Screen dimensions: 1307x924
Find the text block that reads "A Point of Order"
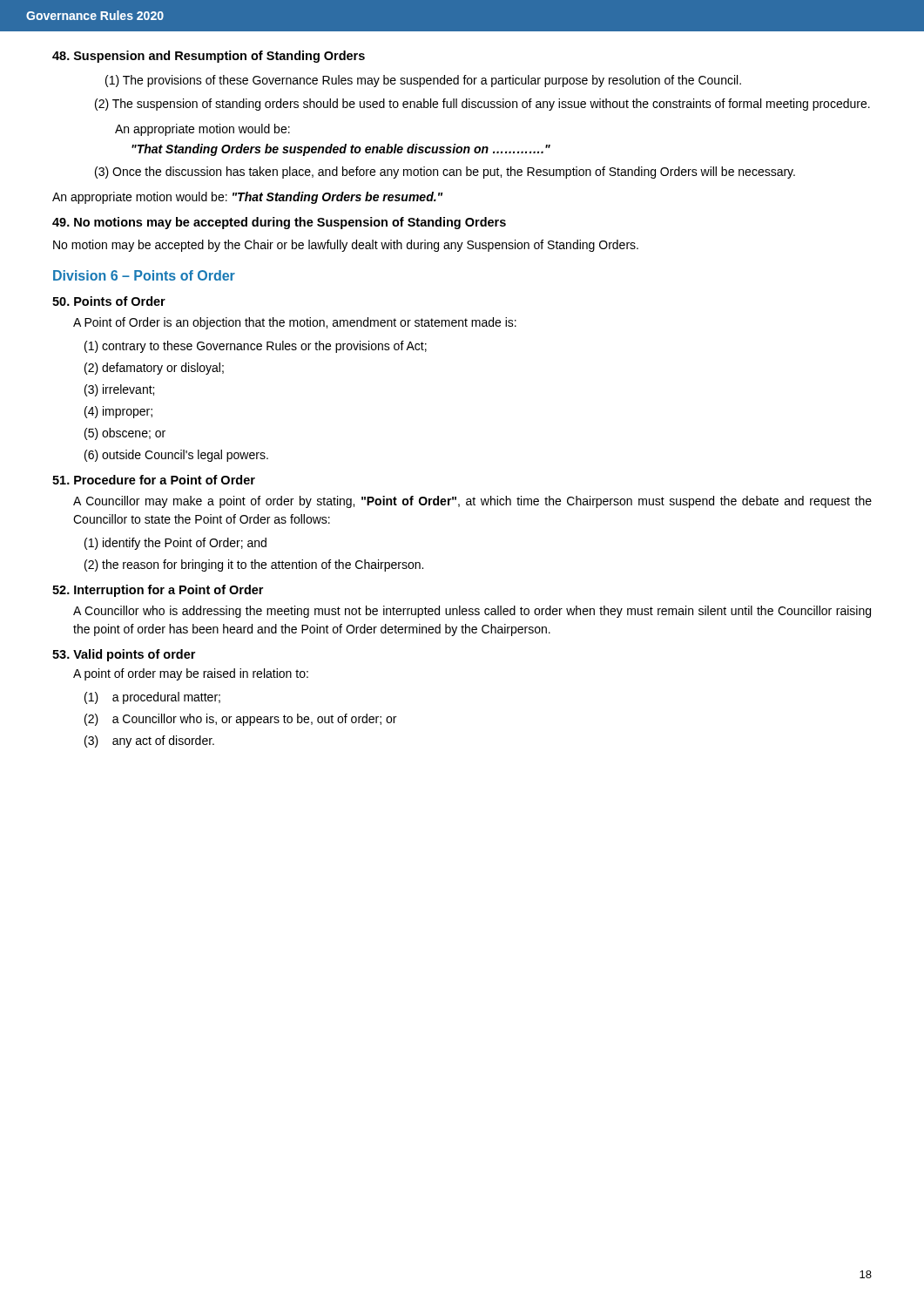click(295, 322)
